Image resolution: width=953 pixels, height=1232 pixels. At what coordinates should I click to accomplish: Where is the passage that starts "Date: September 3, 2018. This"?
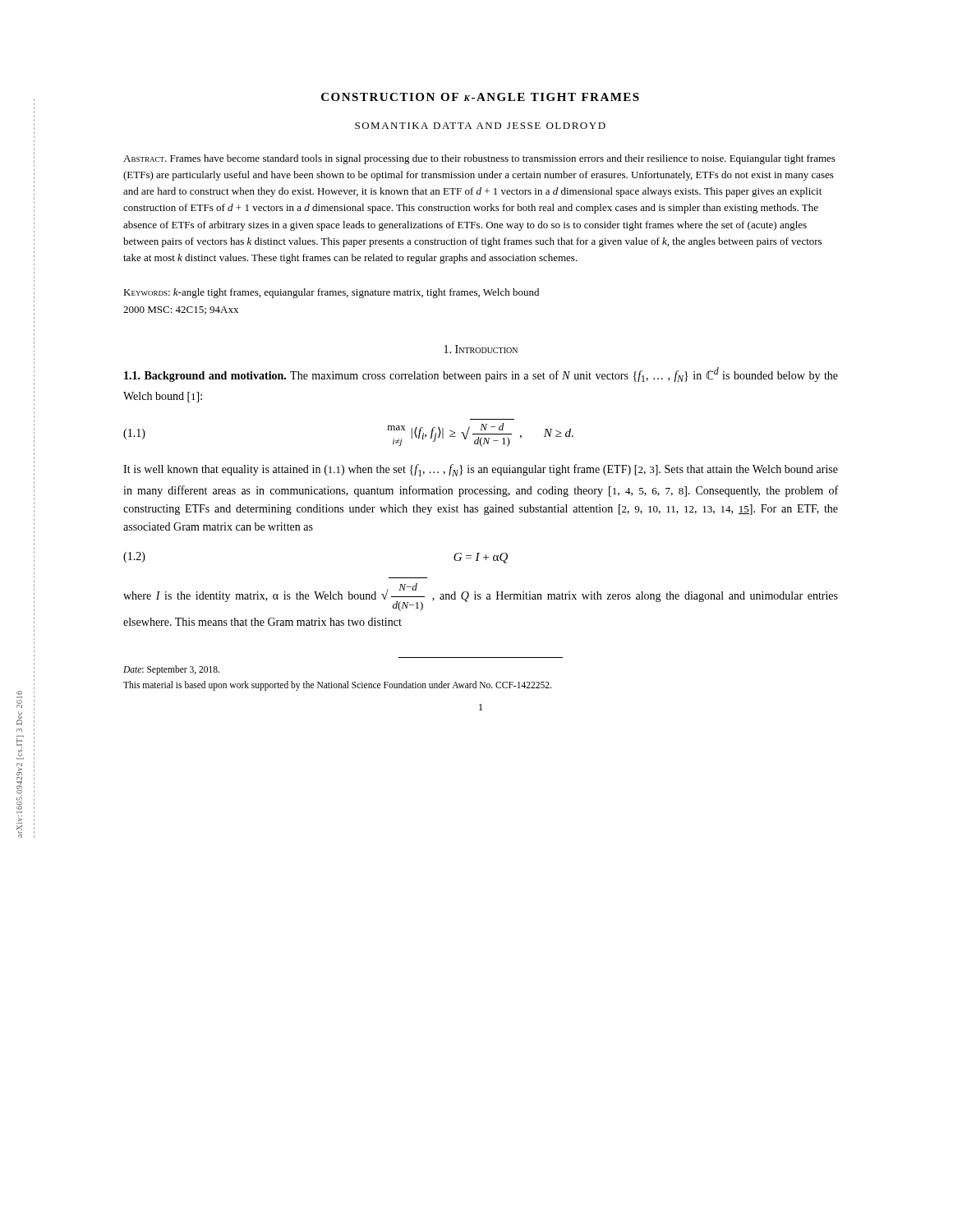[481, 678]
